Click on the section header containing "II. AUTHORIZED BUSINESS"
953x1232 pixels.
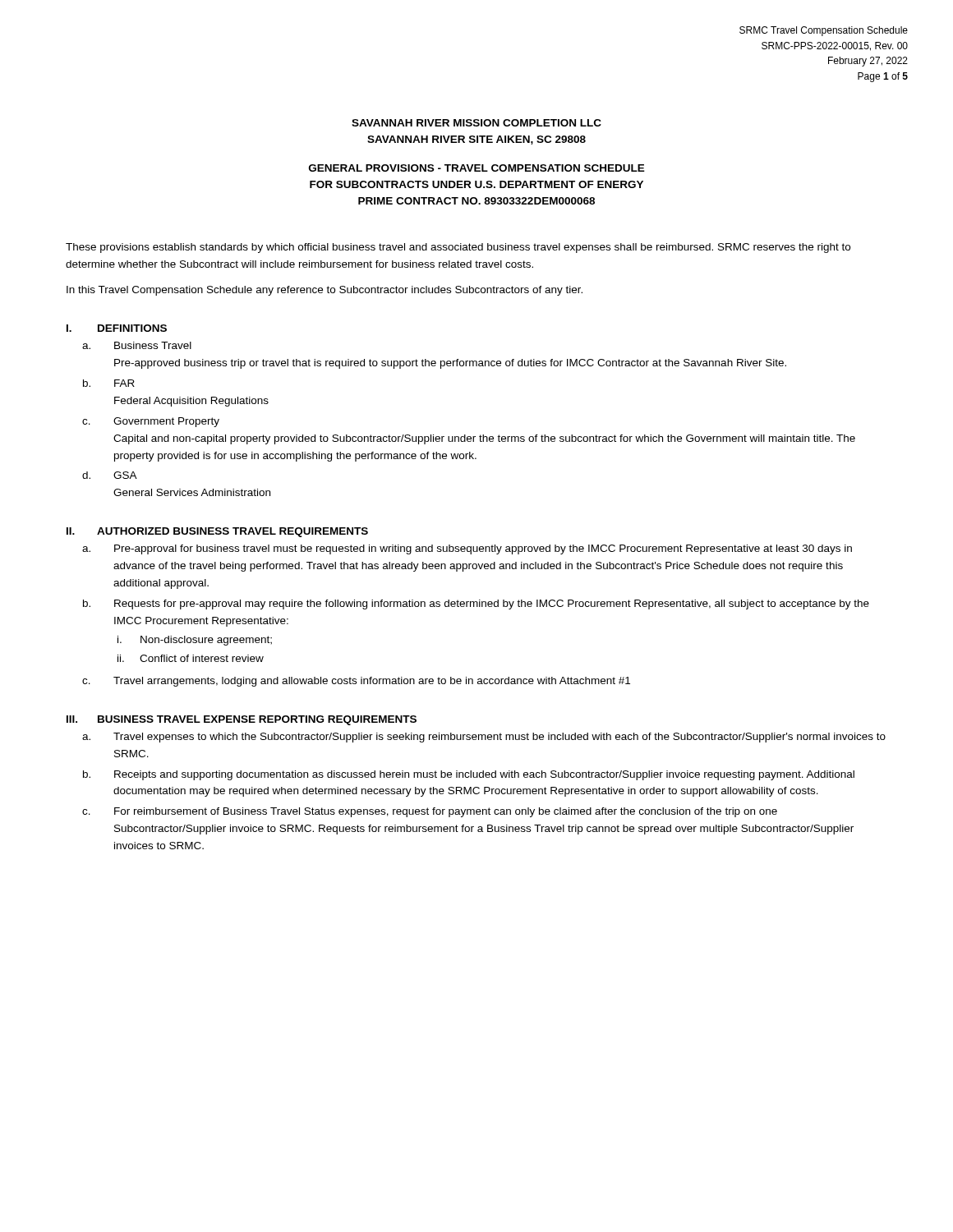tap(217, 531)
